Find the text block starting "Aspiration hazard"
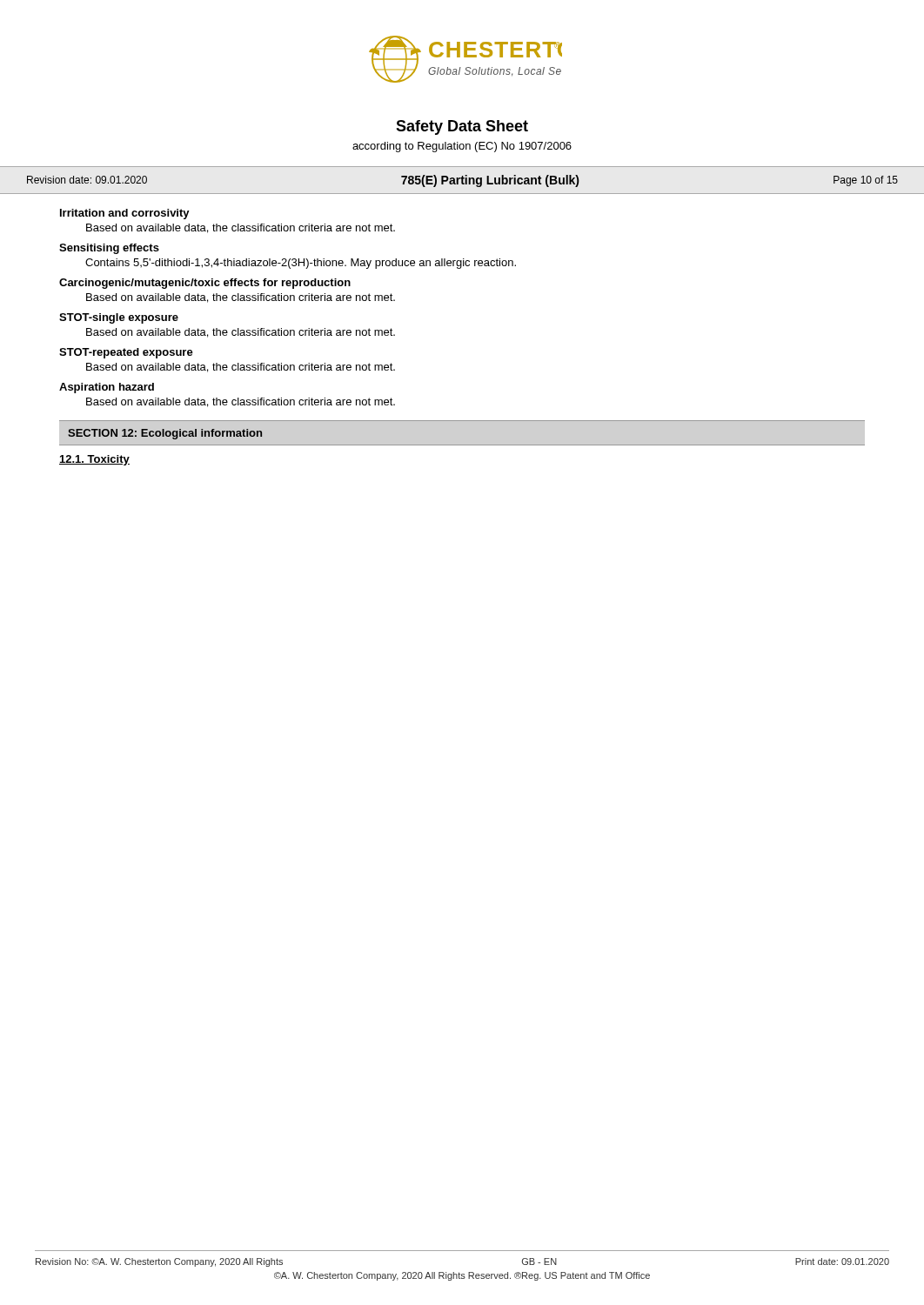This screenshot has width=924, height=1305. (x=107, y=387)
